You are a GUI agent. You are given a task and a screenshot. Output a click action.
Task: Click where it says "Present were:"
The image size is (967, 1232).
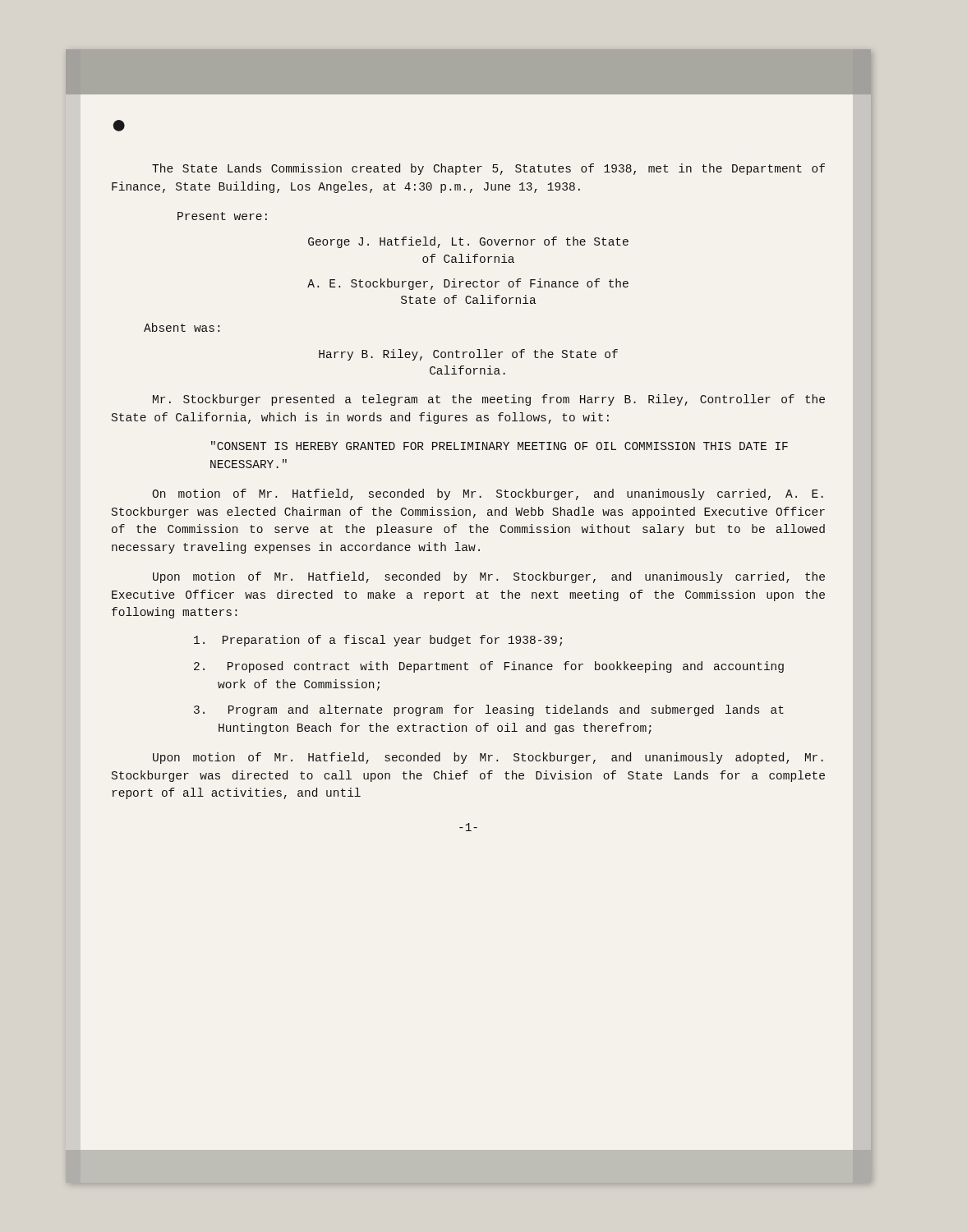[223, 216]
